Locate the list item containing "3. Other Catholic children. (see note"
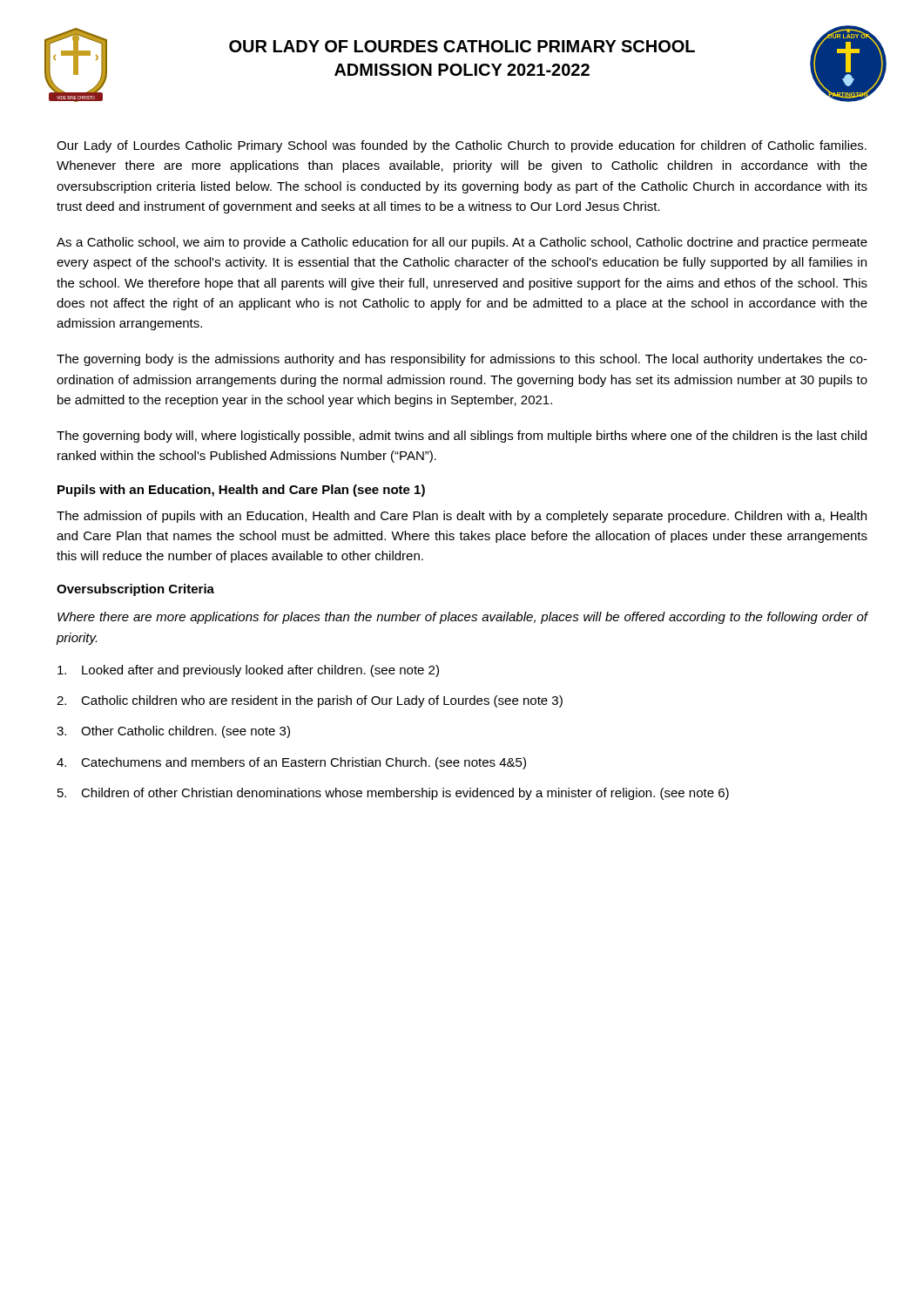 [173, 732]
